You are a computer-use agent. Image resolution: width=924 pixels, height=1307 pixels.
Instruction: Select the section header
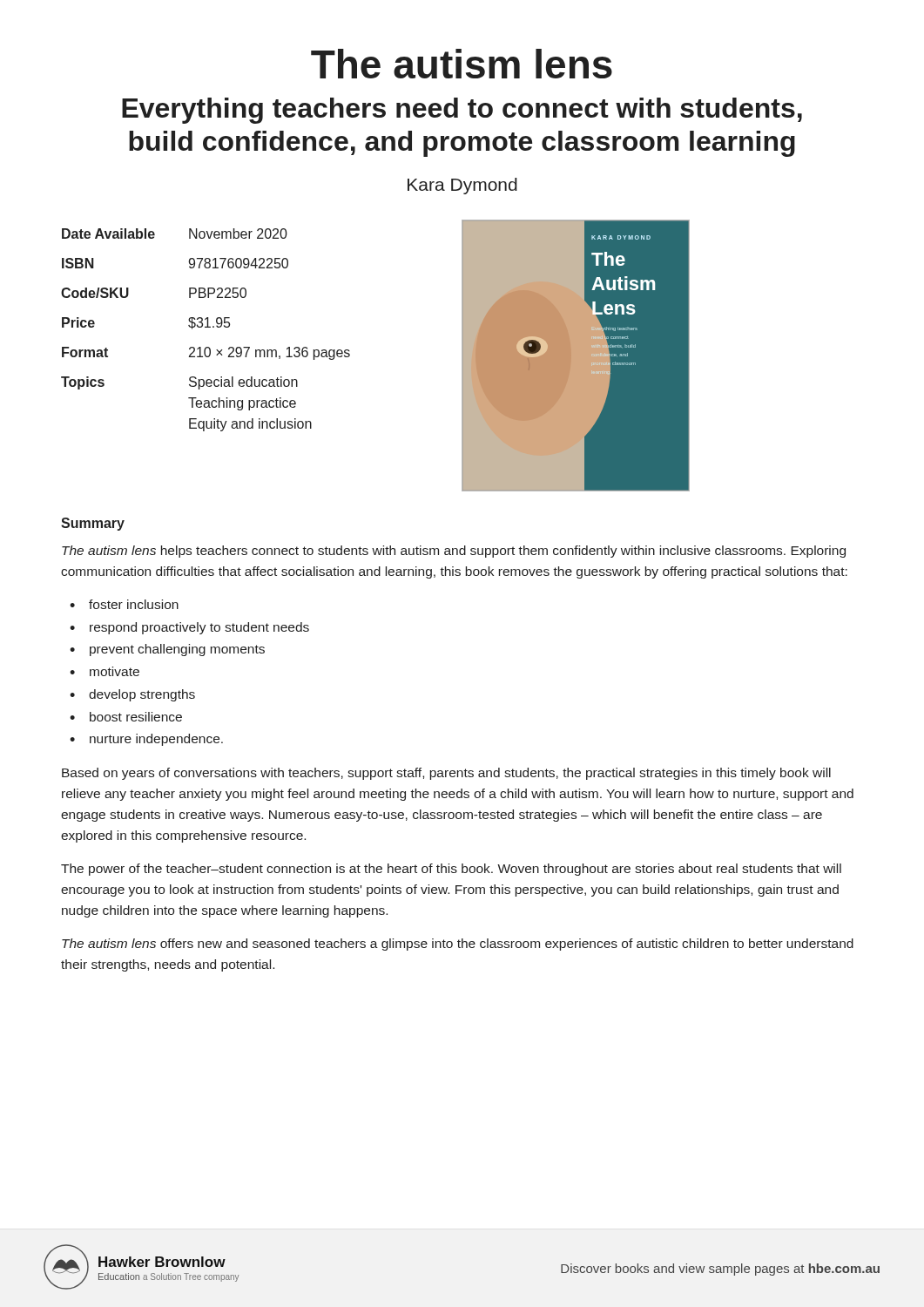point(93,523)
